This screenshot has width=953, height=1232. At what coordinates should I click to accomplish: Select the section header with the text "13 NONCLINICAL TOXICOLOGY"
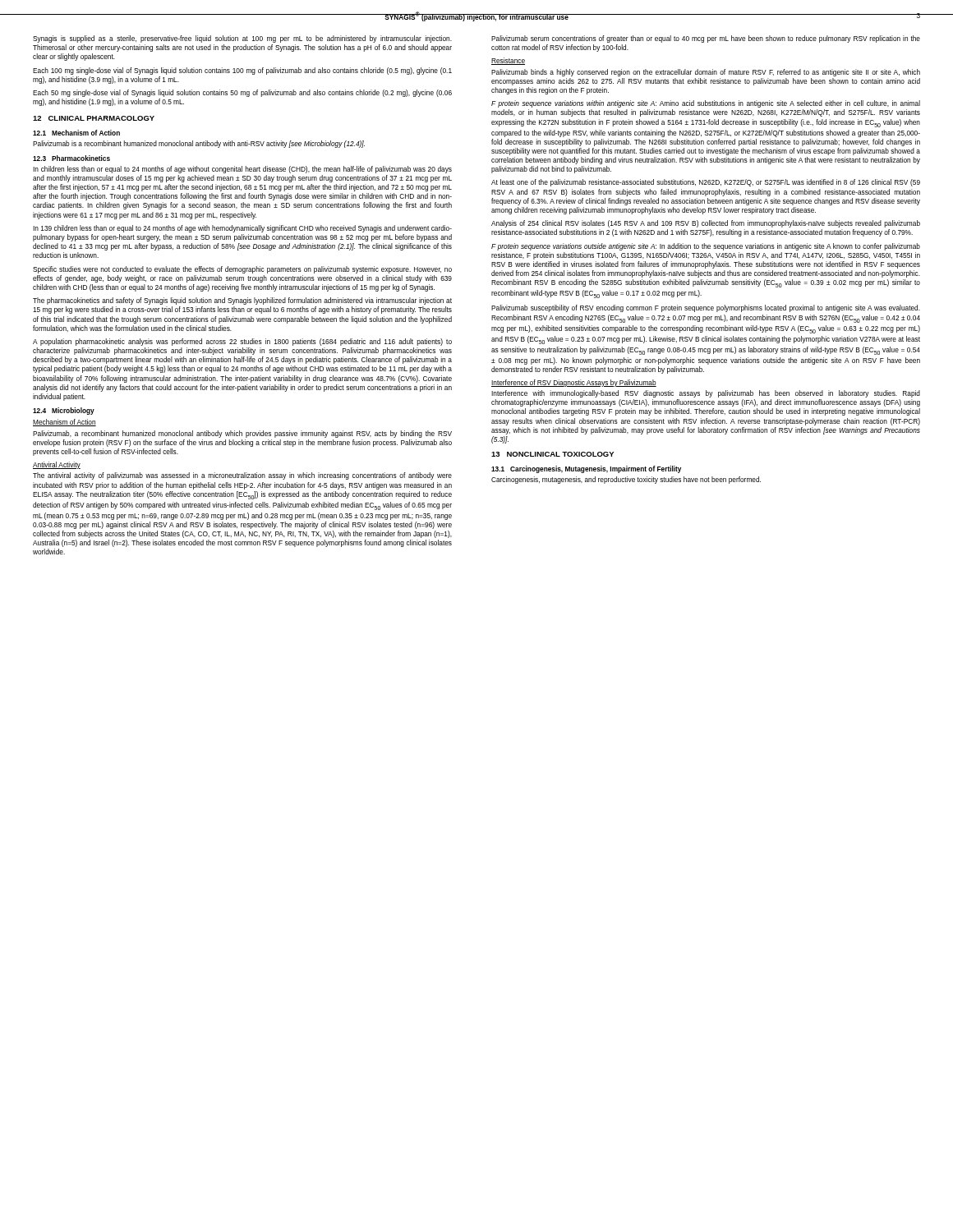pyautogui.click(x=552, y=454)
